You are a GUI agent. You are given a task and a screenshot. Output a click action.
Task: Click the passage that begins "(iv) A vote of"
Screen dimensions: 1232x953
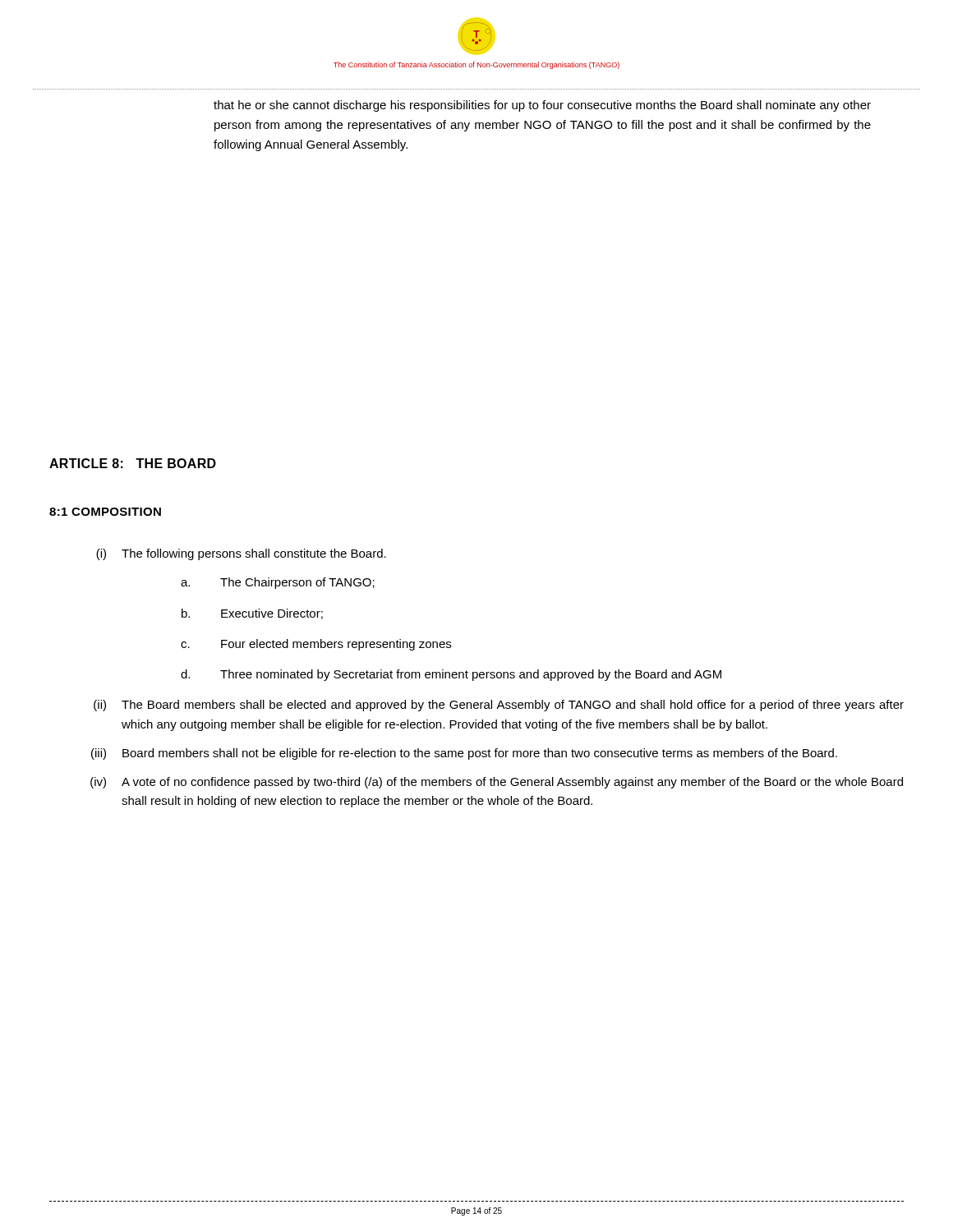[x=476, y=791]
